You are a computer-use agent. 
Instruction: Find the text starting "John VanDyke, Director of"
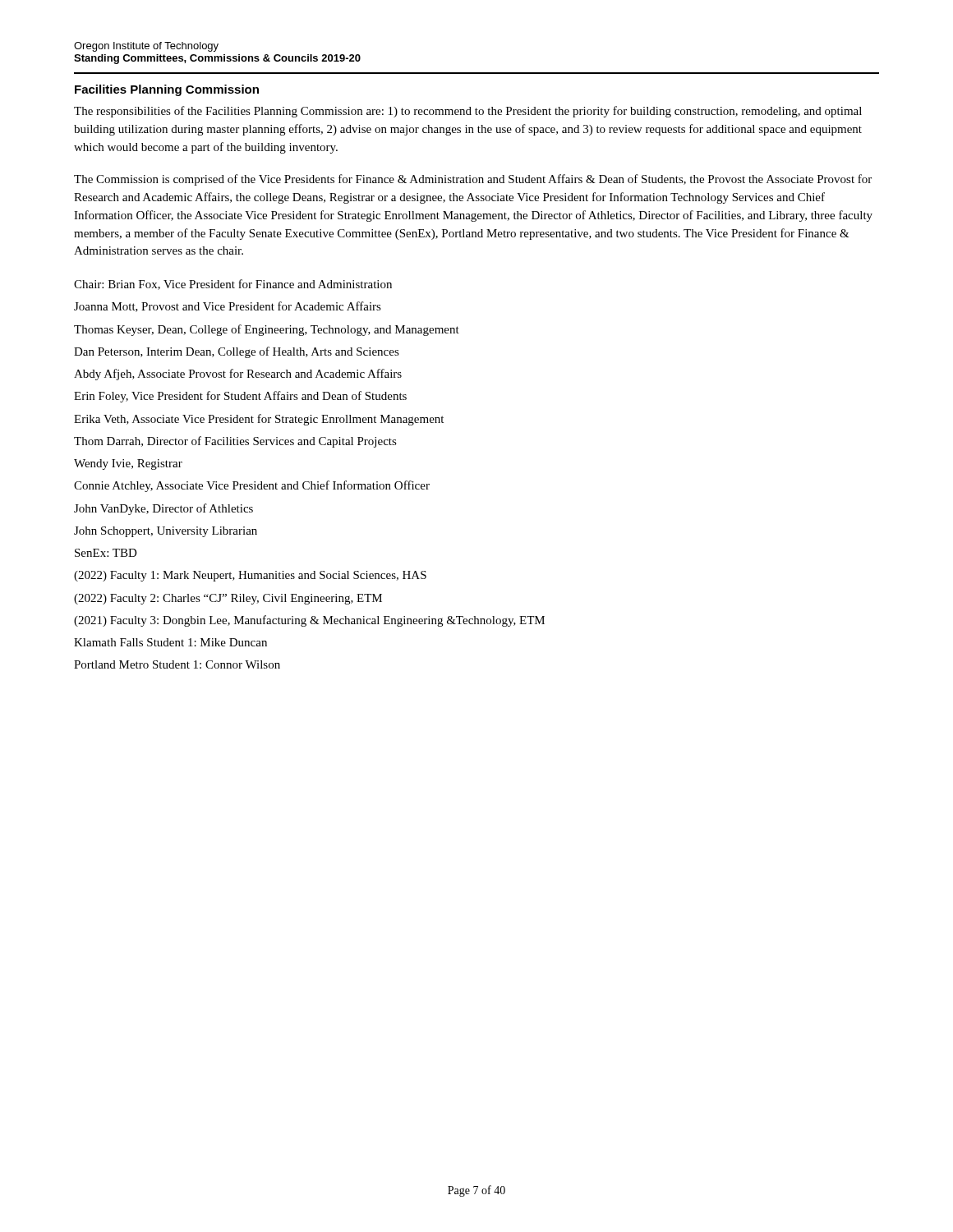click(x=164, y=508)
